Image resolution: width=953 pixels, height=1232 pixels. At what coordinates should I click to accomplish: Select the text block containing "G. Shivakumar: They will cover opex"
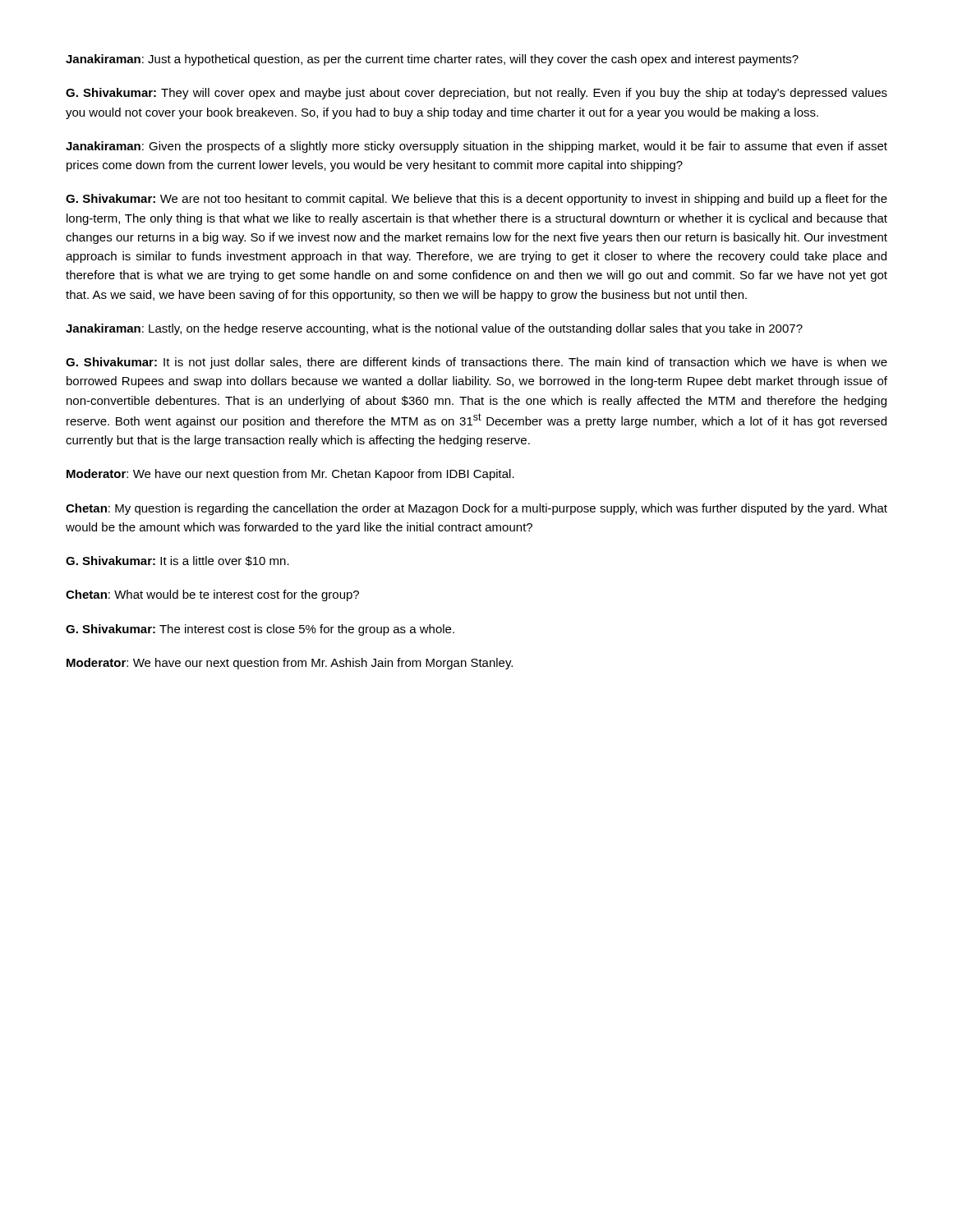tap(476, 102)
